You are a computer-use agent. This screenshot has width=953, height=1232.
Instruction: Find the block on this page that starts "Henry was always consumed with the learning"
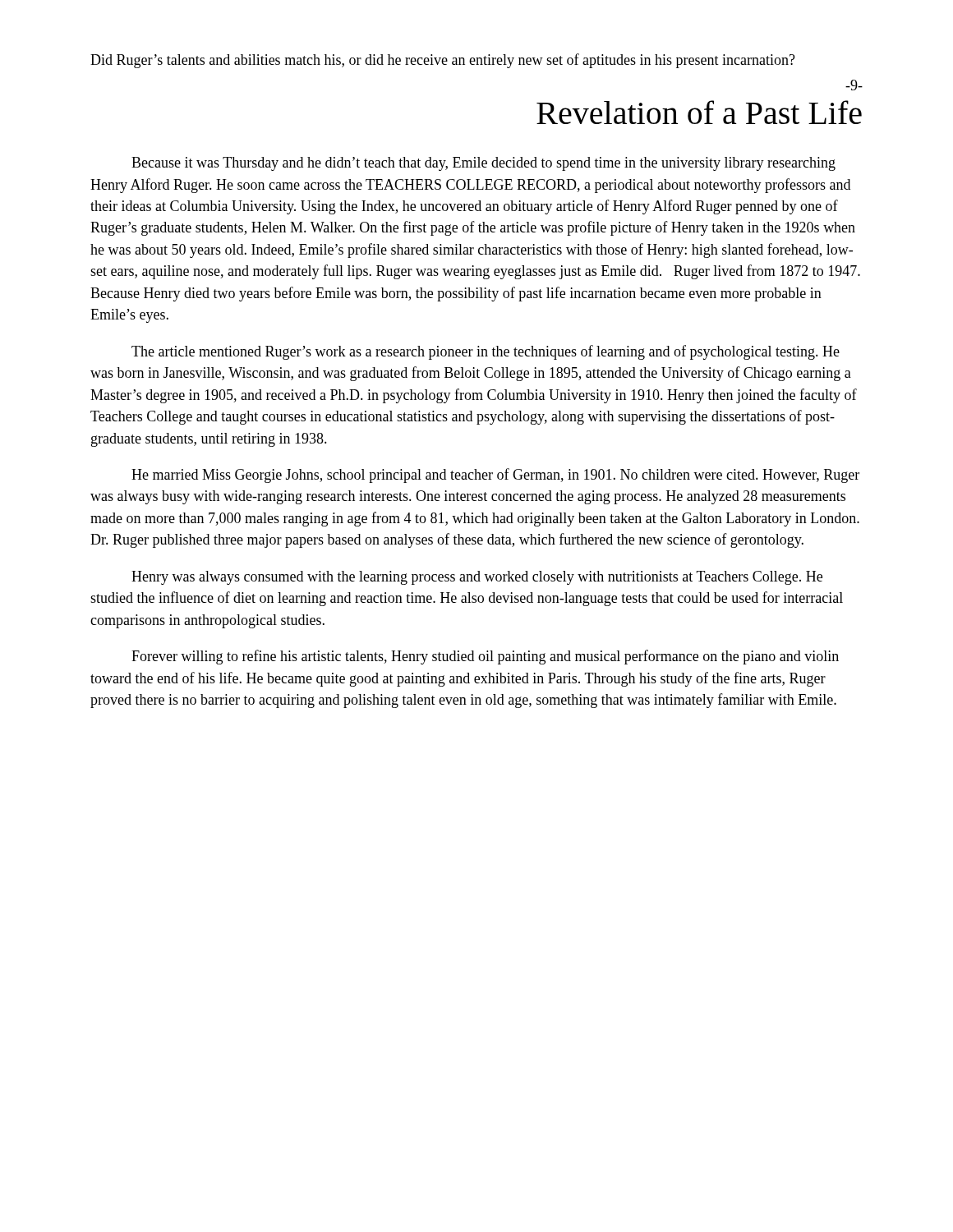coord(467,598)
